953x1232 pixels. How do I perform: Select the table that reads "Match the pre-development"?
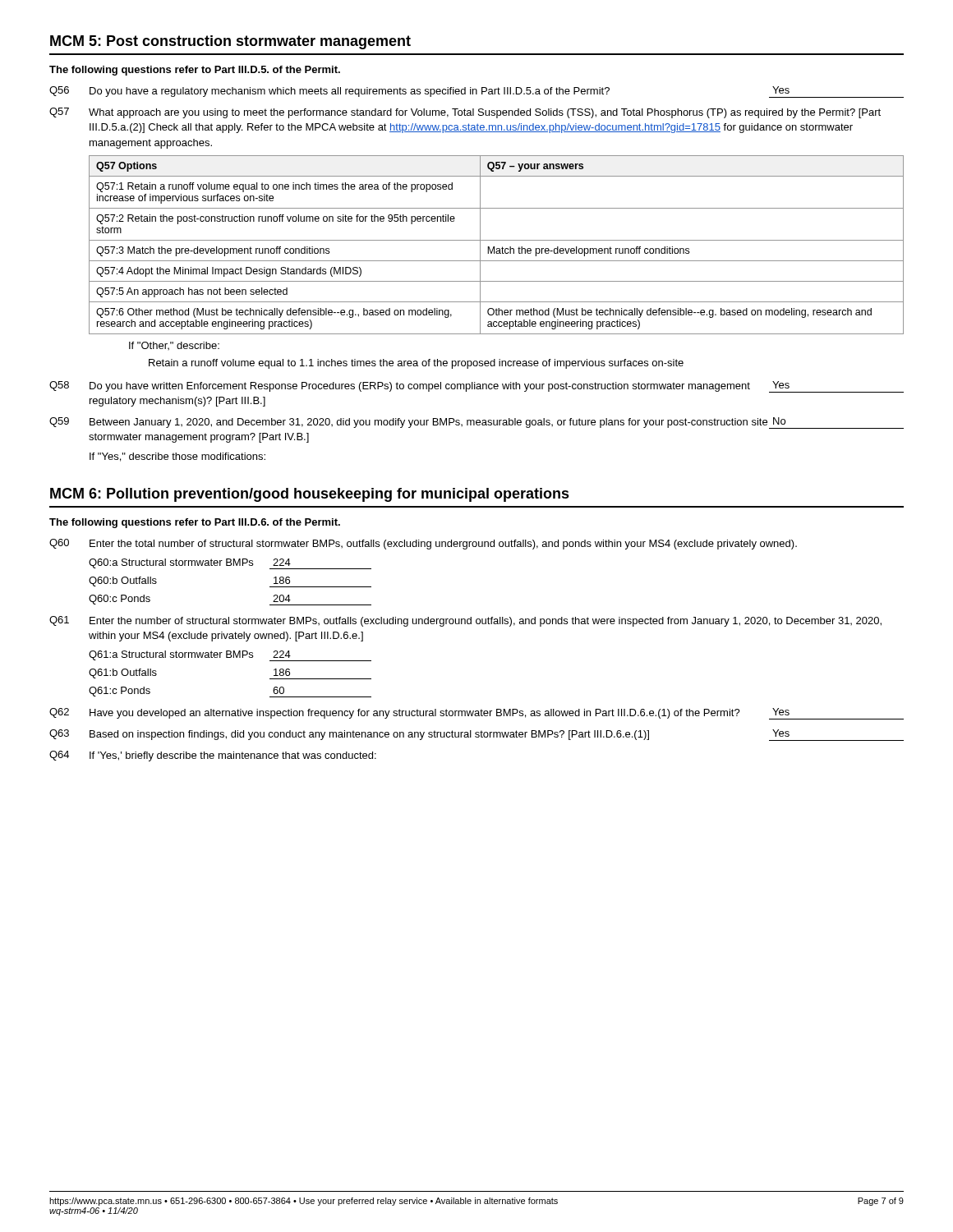click(x=496, y=245)
